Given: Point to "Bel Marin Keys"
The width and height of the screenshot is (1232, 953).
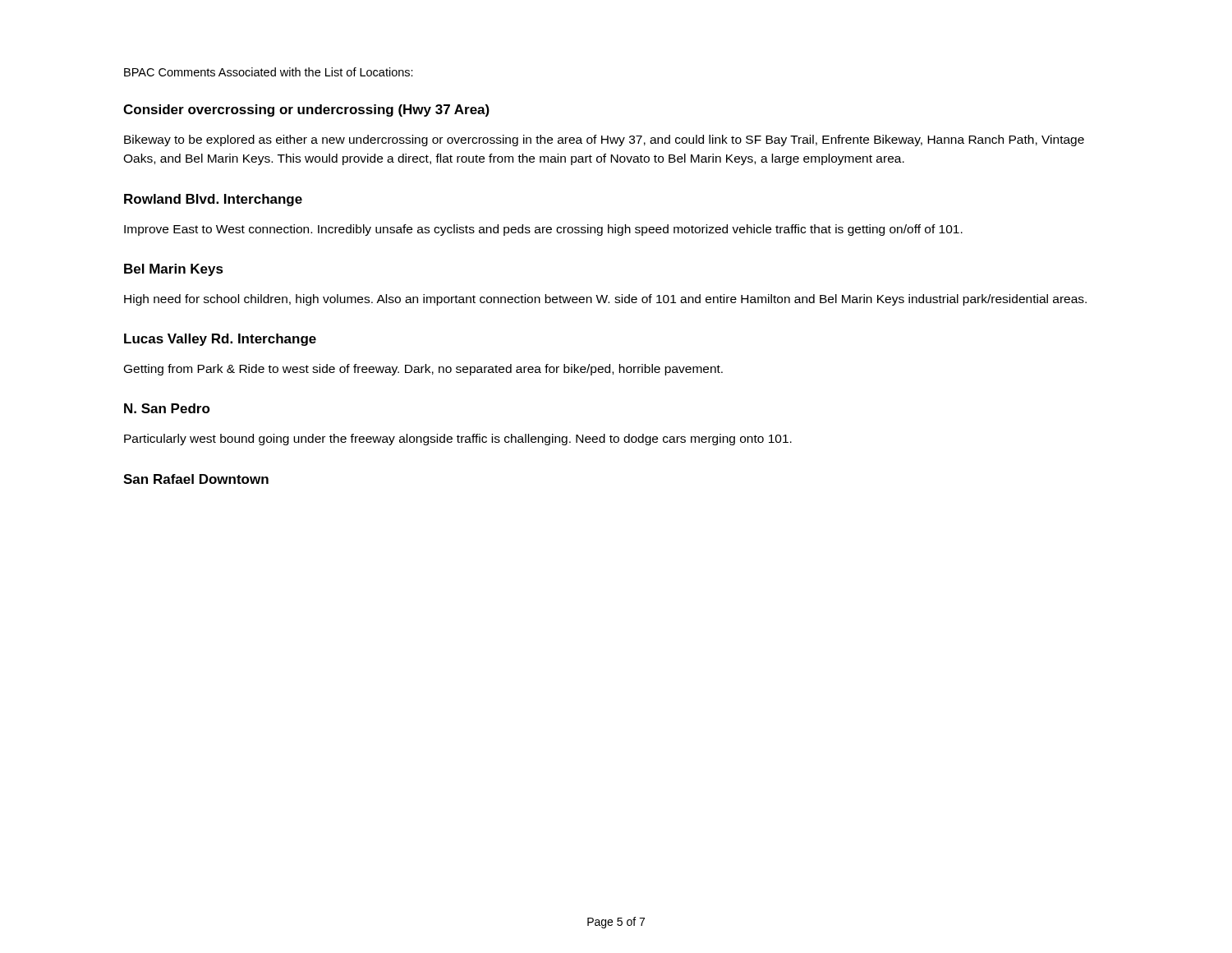Looking at the screenshot, I should [173, 269].
